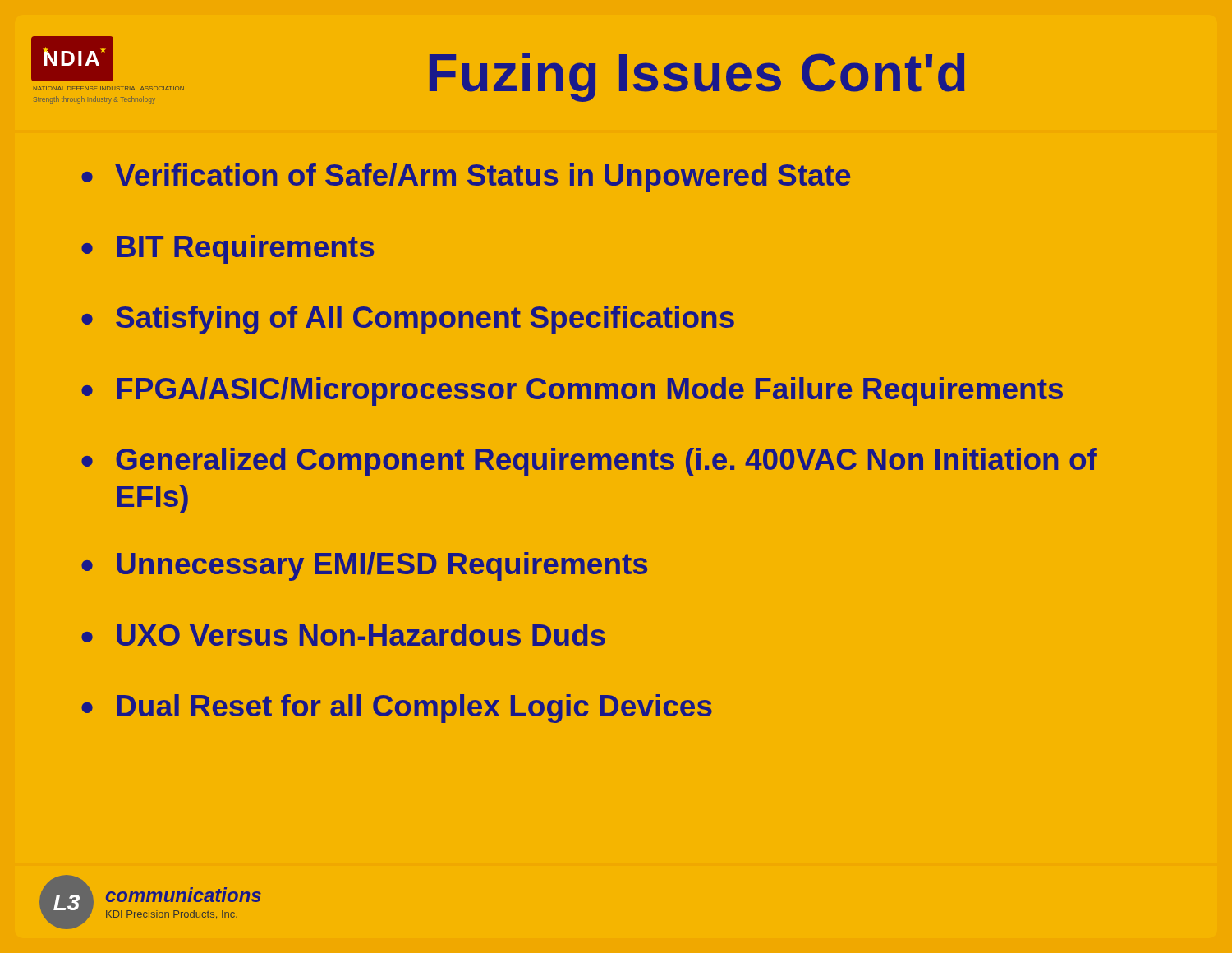The width and height of the screenshot is (1232, 953).
Task: Select the passage starting "• Generalized Component Requirements (i.e."
Action: click(x=616, y=479)
